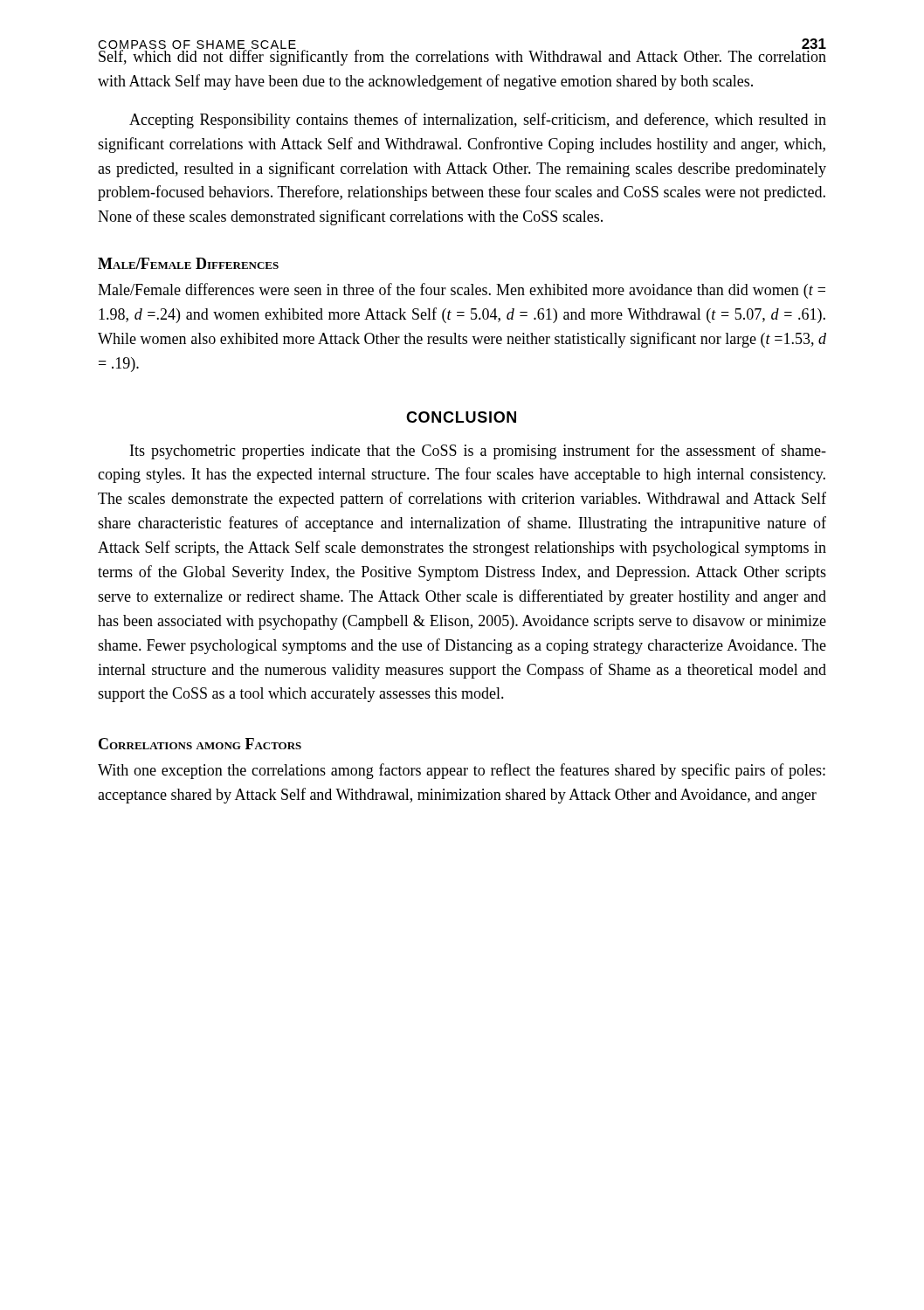The width and height of the screenshot is (924, 1310).
Task: Click on the block starting "Its psychometric properties indicate that"
Action: pos(462,572)
